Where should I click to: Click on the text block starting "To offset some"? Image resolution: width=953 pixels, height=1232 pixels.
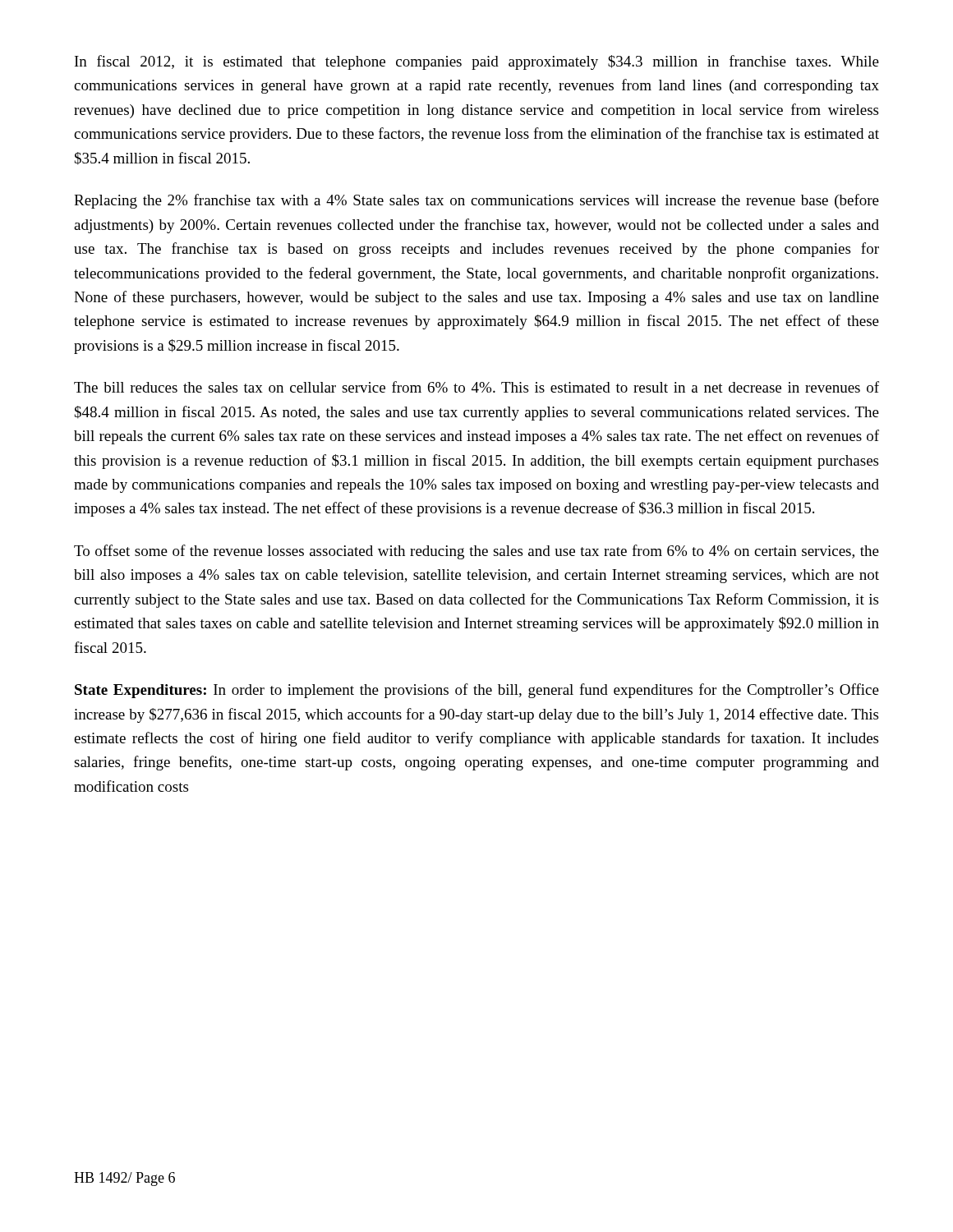tap(476, 599)
